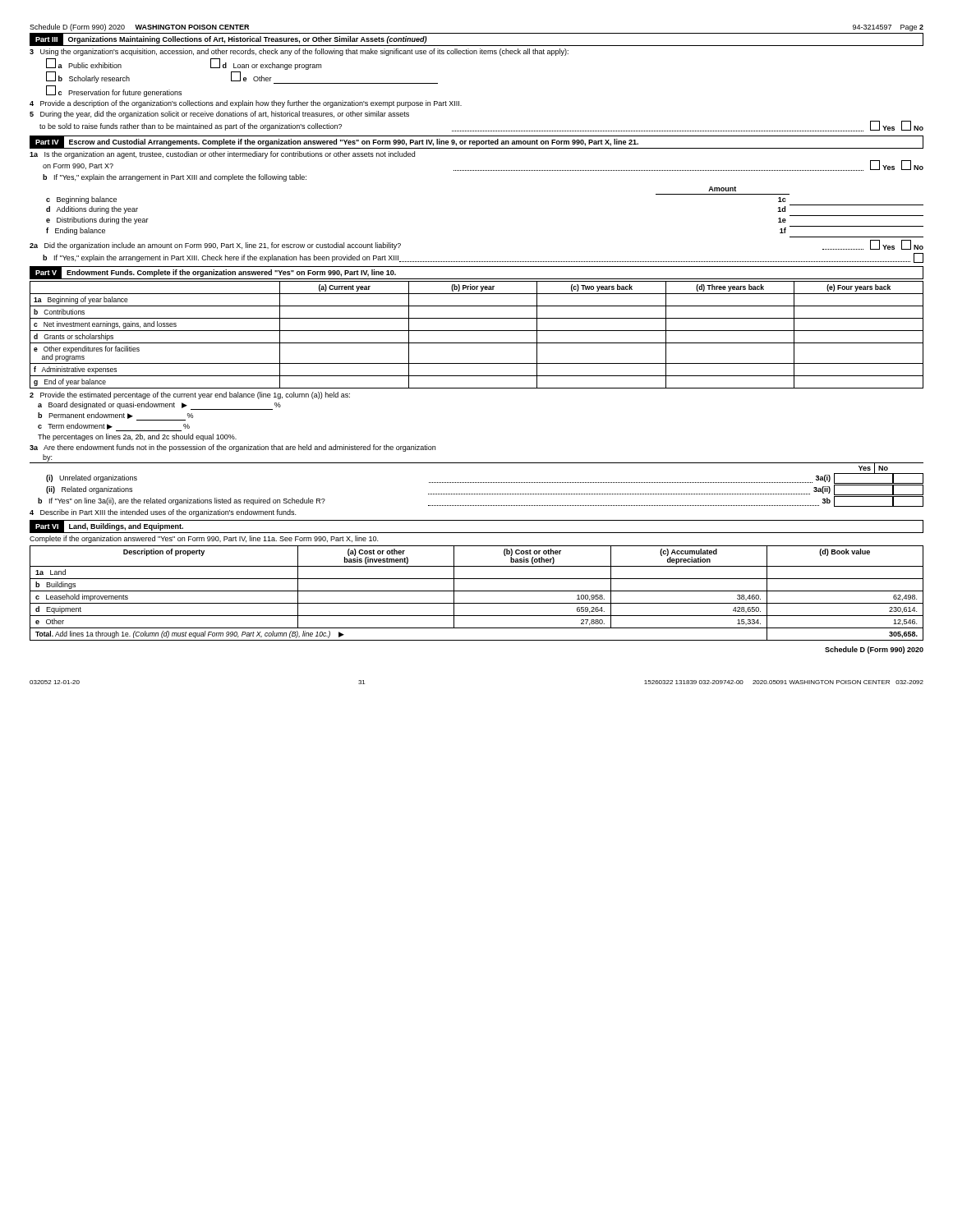This screenshot has height=1232, width=953.
Task: Navigate to the block starting "4 Describe in Part"
Action: [163, 512]
